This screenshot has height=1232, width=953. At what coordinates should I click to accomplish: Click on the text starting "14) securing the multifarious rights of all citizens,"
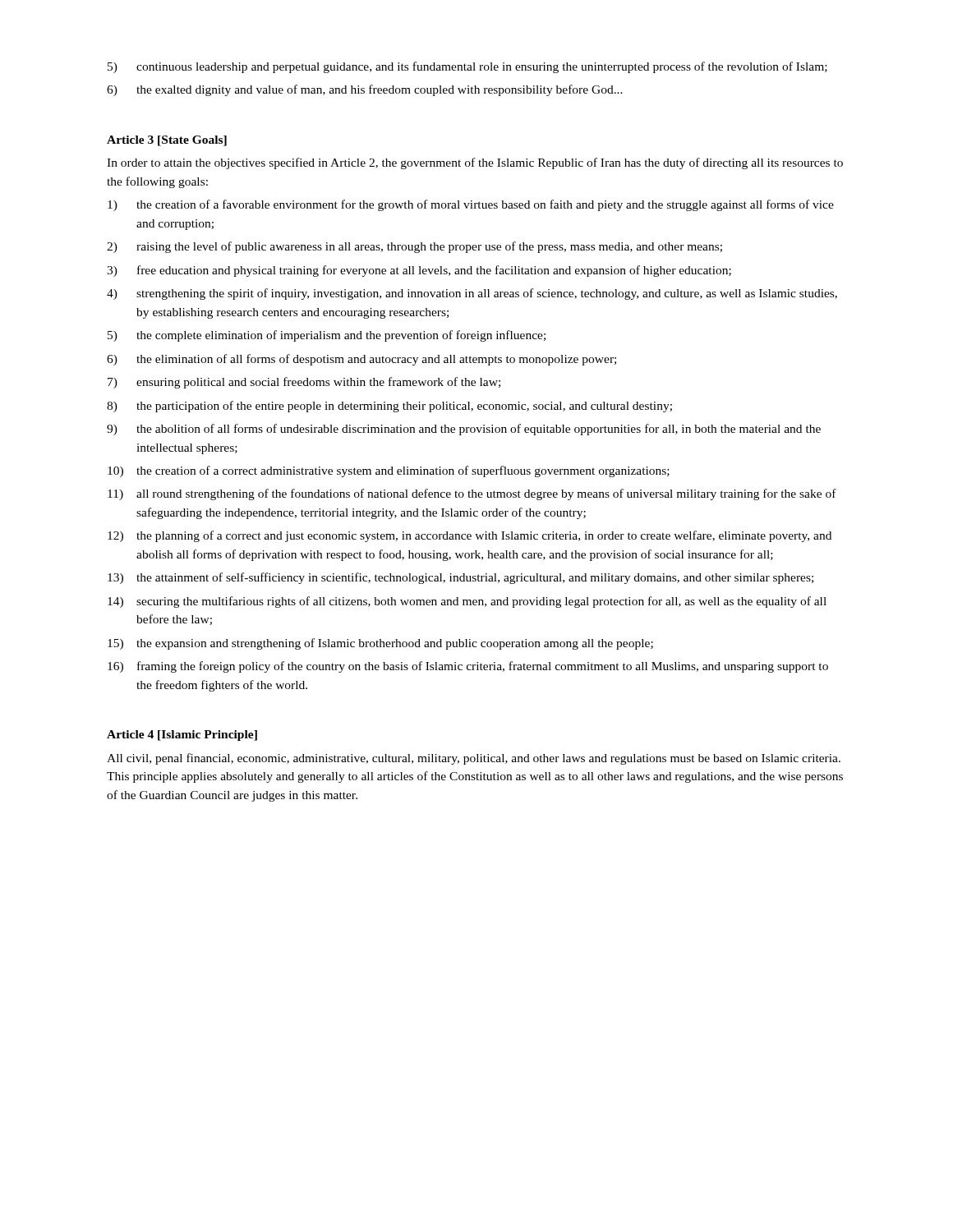pyautogui.click(x=476, y=610)
